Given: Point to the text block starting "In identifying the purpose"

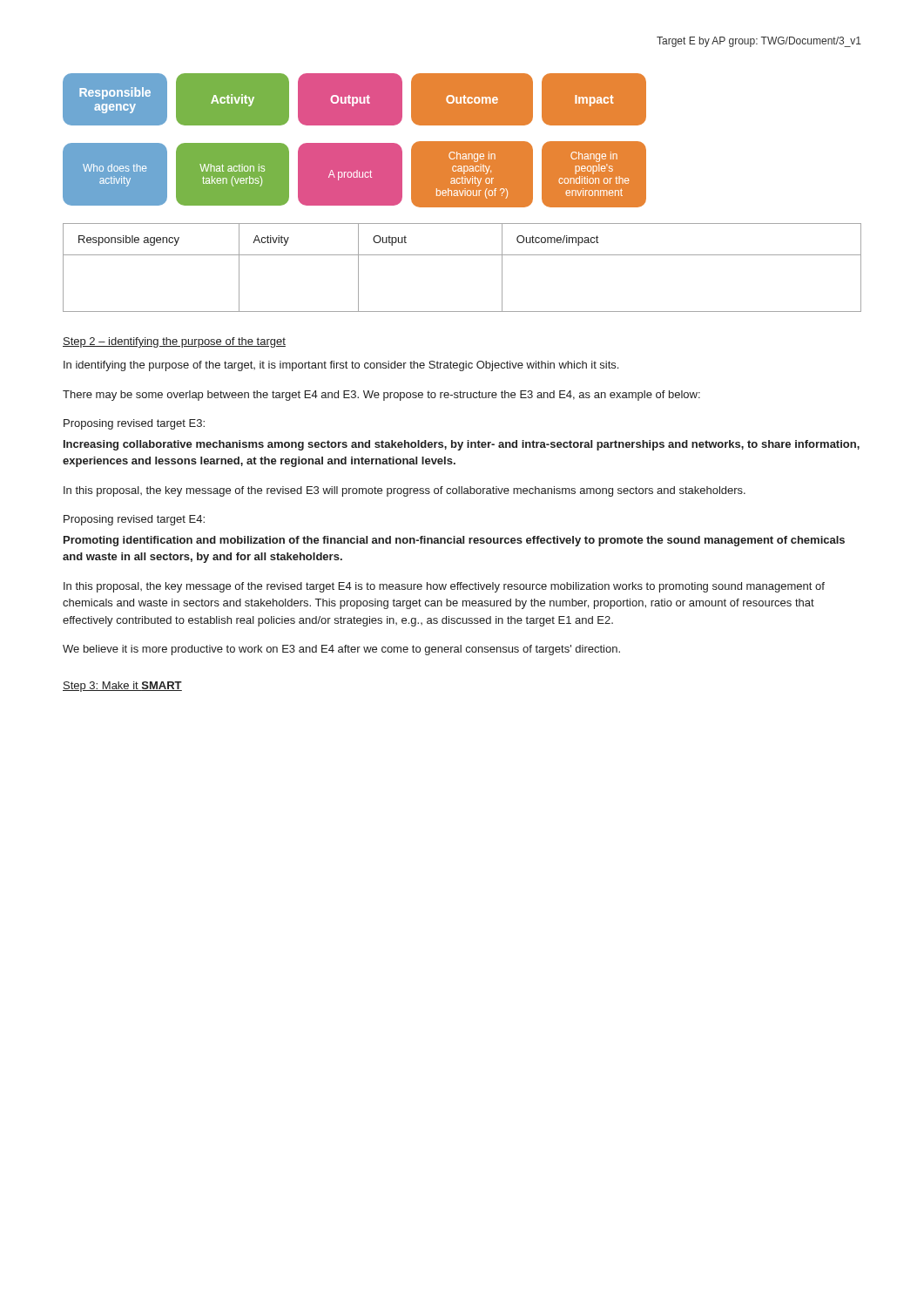Looking at the screenshot, I should coord(341,365).
